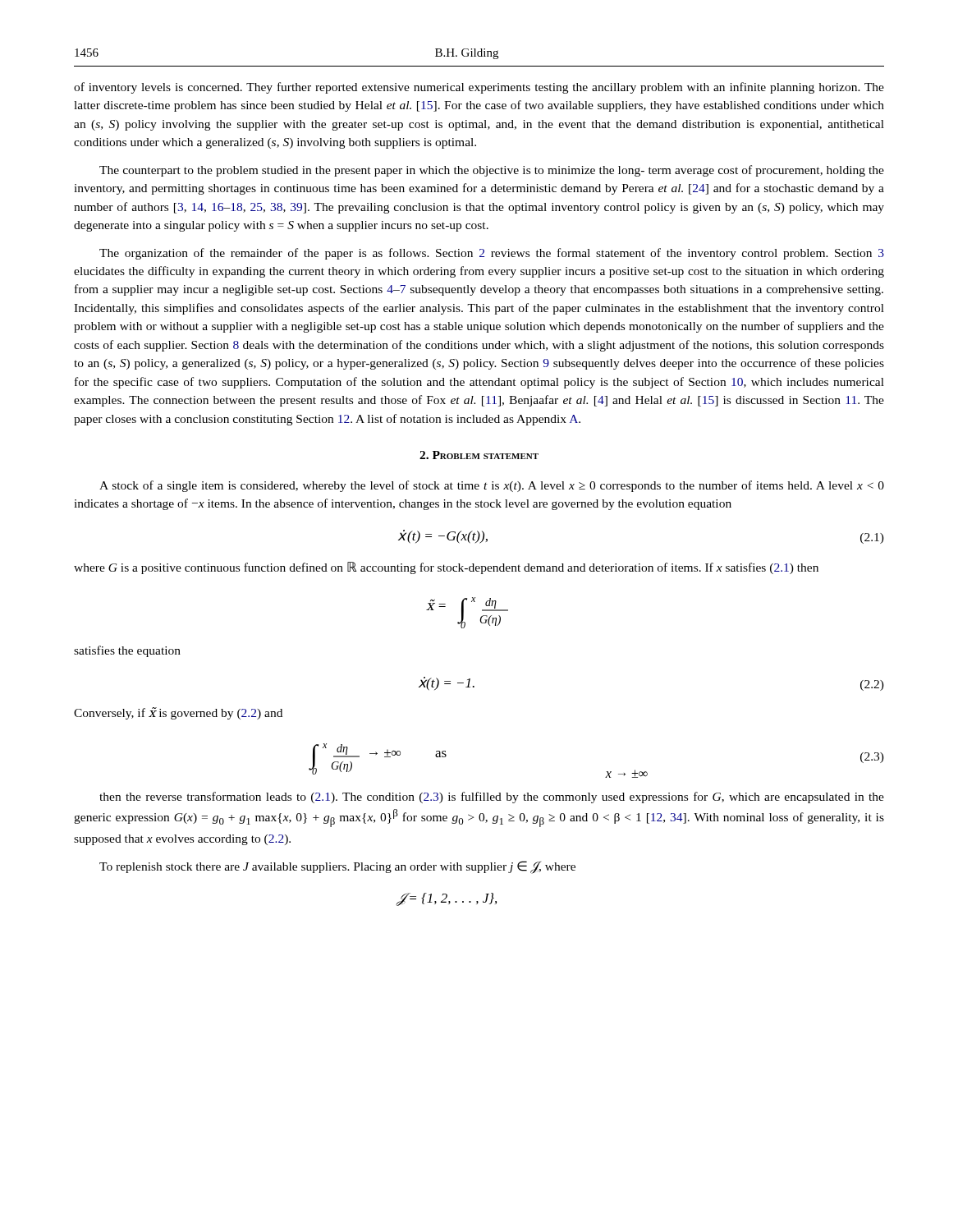
Task: Where does it say "x̃ = ∫ 0 x dη G(η)"?
Action: [x=479, y=611]
